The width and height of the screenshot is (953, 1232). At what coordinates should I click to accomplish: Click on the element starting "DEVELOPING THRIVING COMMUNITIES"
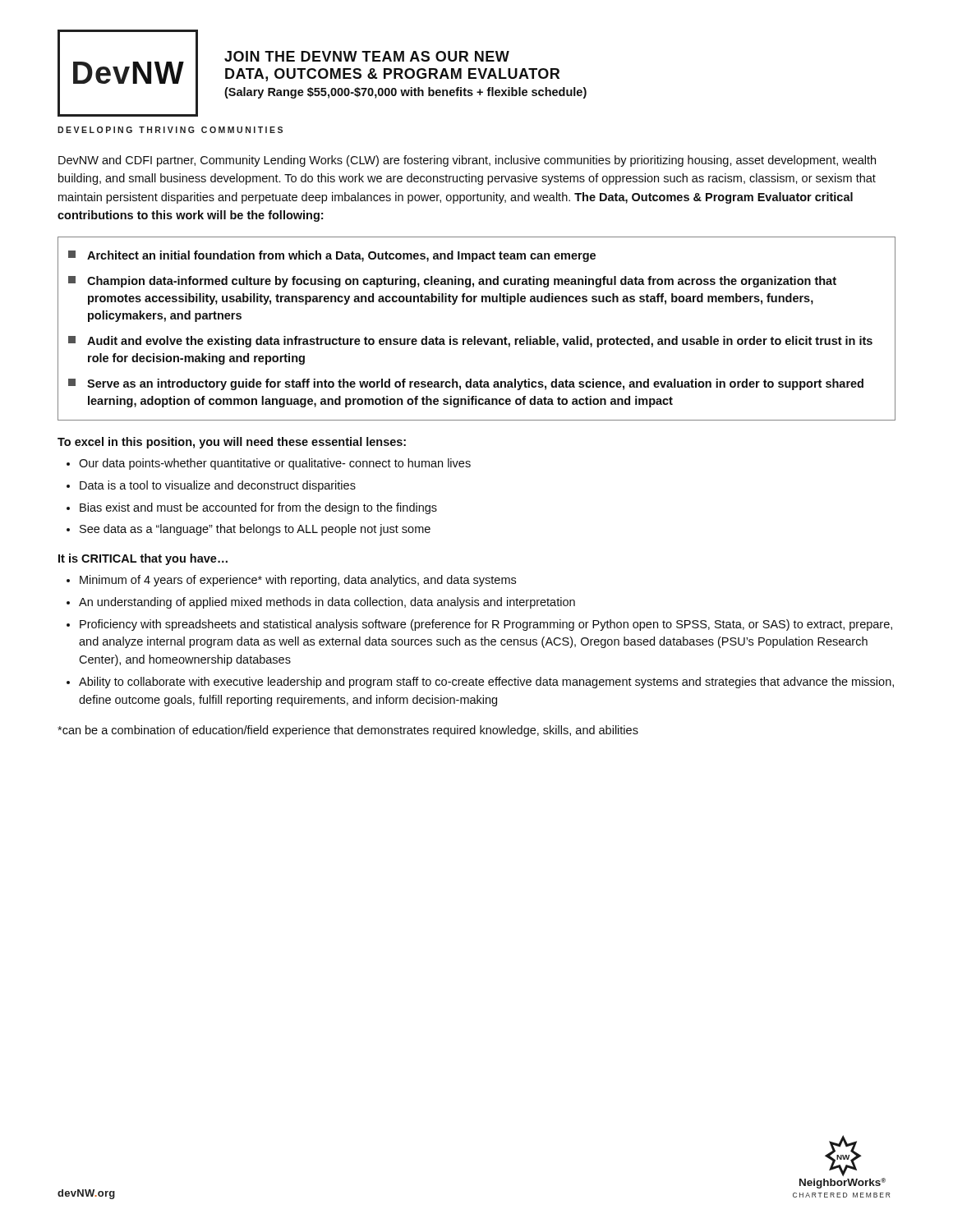tap(171, 130)
